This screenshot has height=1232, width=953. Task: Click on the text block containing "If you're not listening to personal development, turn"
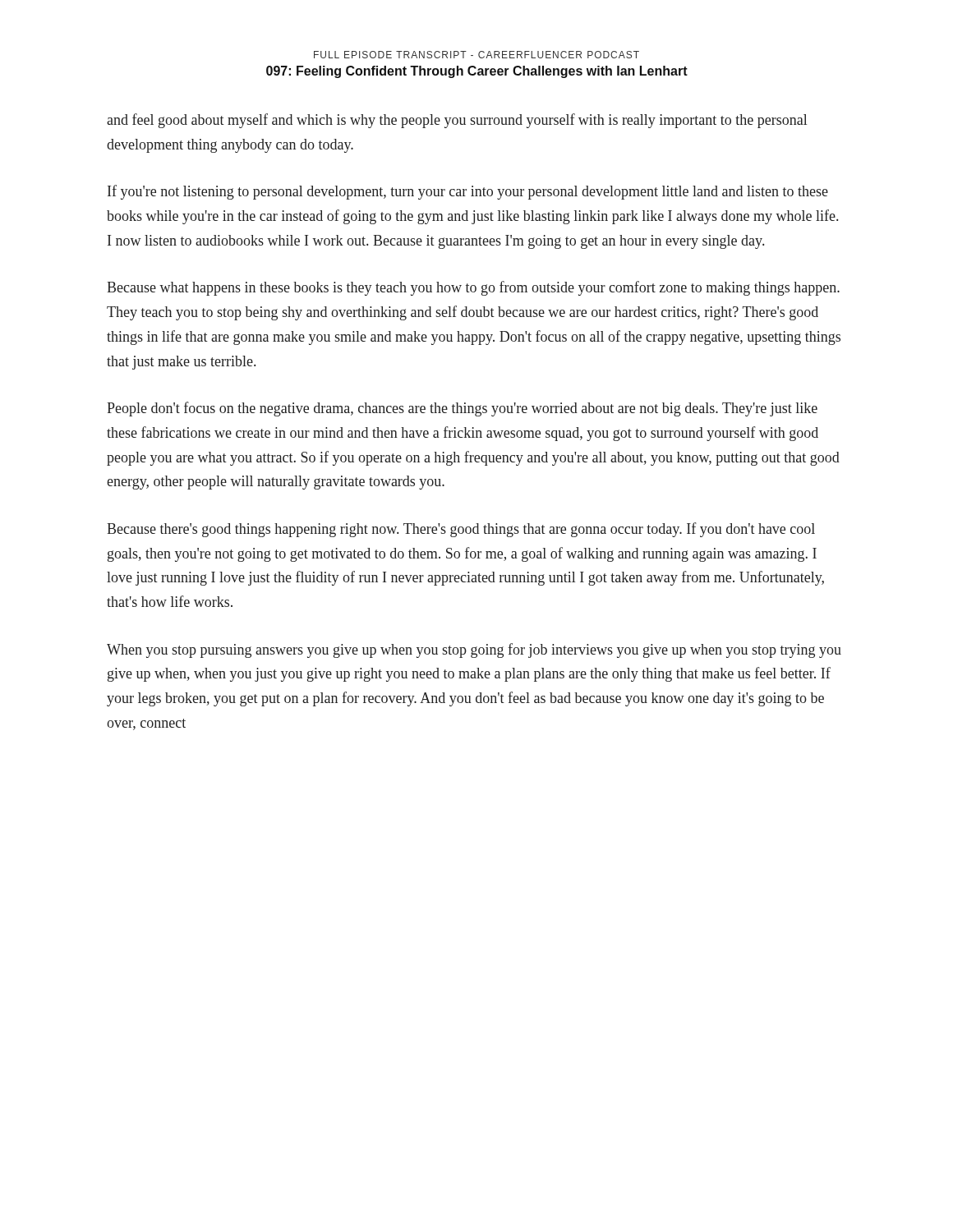(473, 216)
